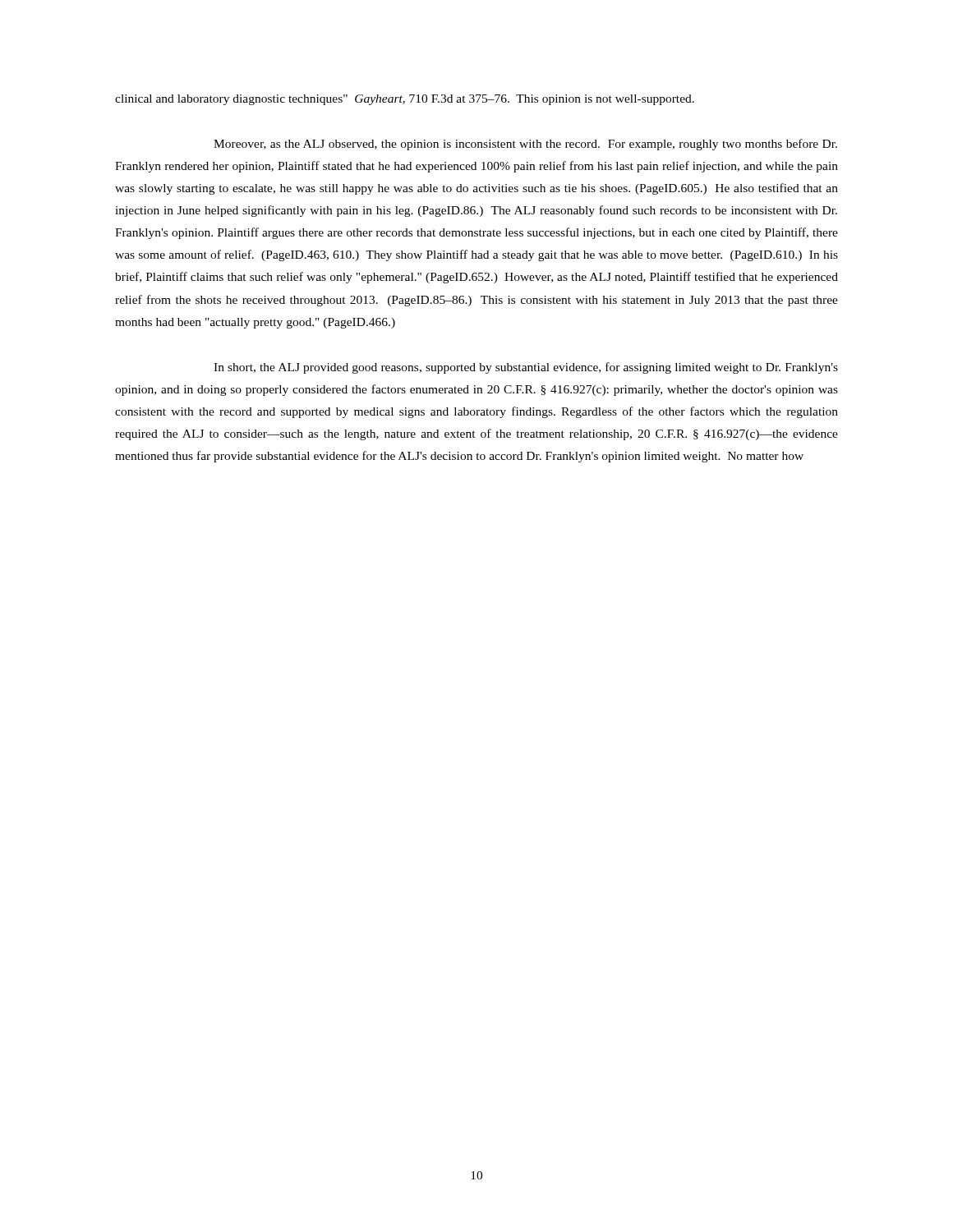This screenshot has height=1232, width=953.
Task: Locate the text block that reads "Moreover, as the ALJ observed, the opinion is"
Action: [x=476, y=232]
